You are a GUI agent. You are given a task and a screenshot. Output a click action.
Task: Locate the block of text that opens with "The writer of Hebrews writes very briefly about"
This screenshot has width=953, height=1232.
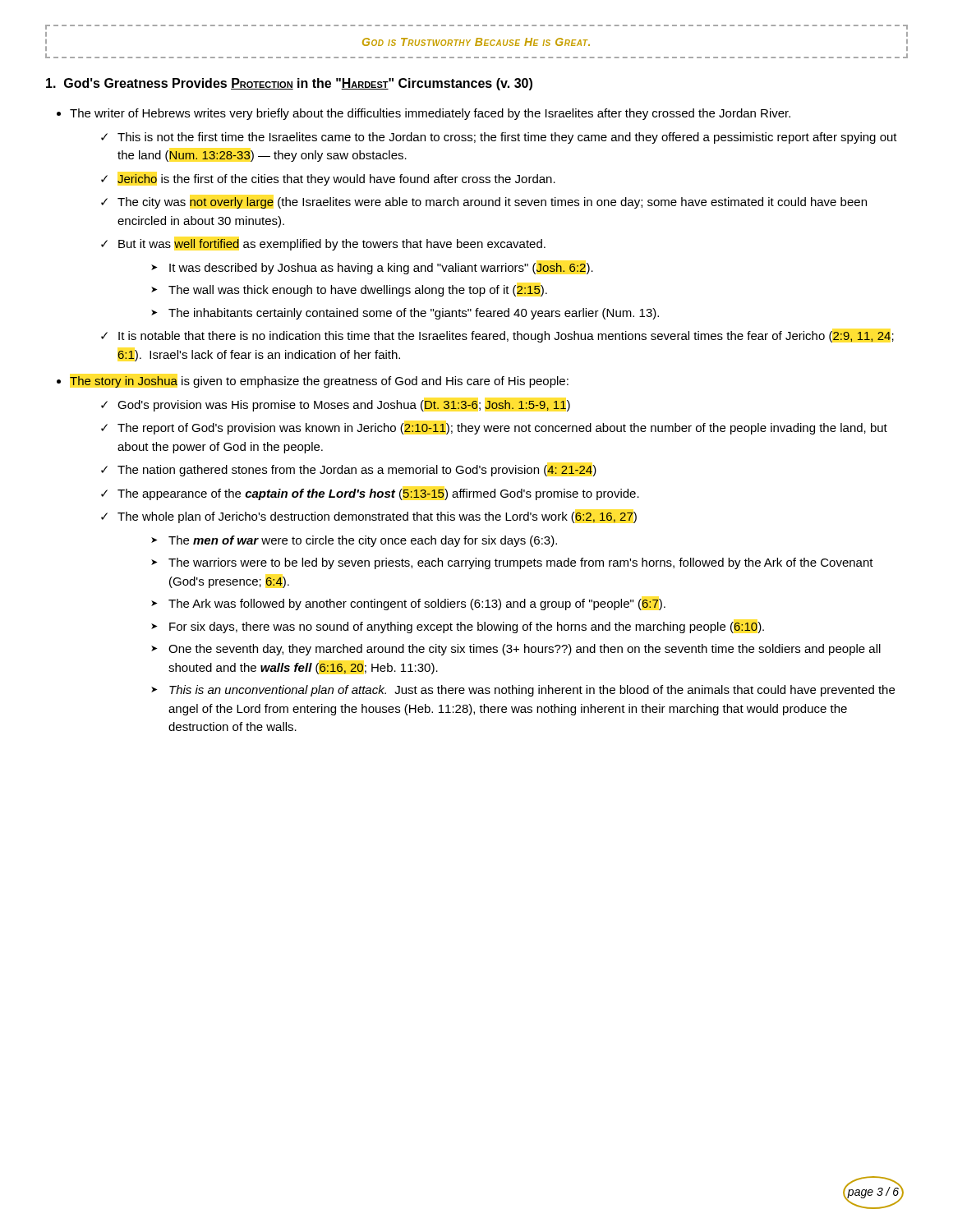click(489, 235)
